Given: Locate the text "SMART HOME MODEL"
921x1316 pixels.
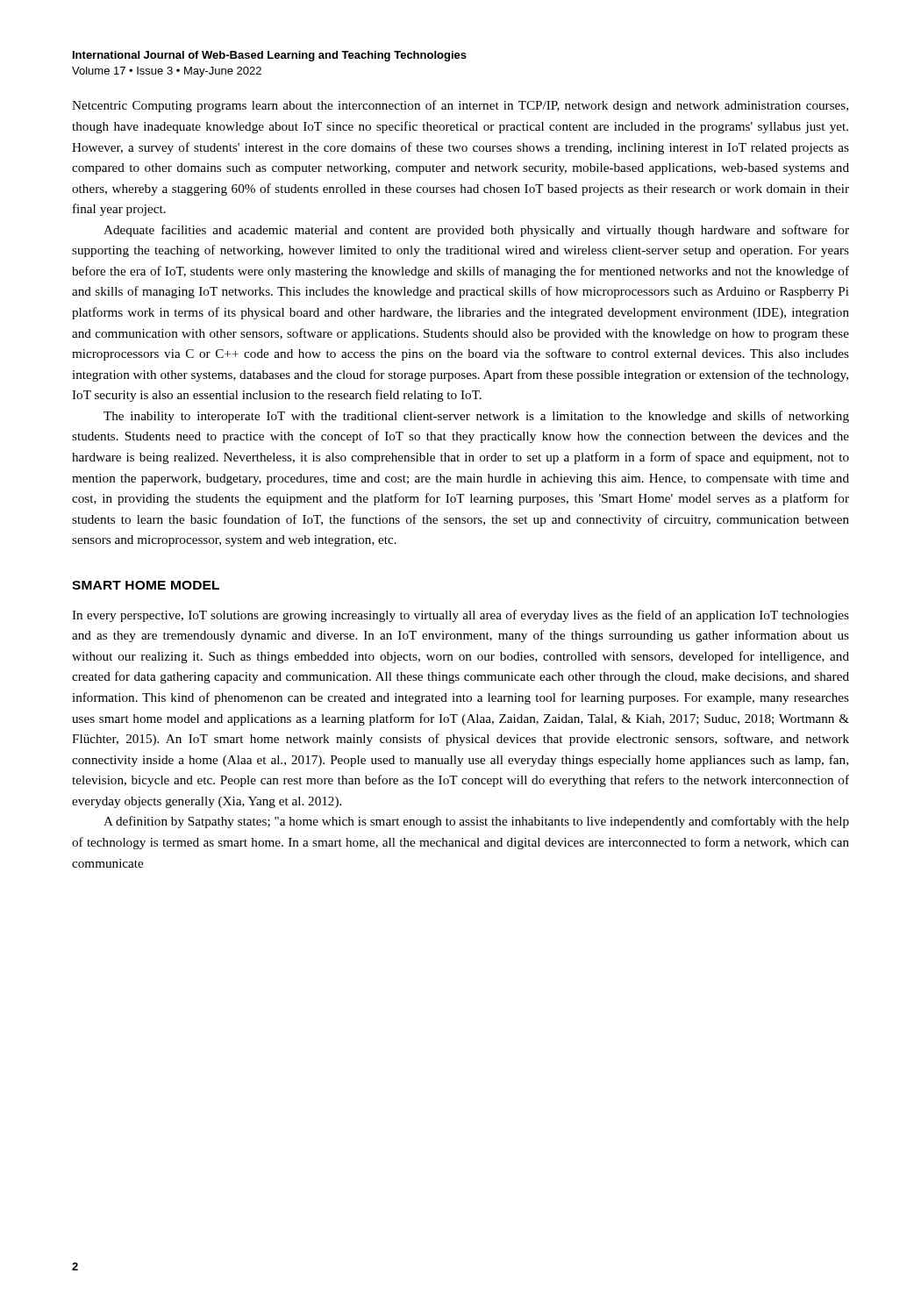Looking at the screenshot, I should [x=146, y=585].
